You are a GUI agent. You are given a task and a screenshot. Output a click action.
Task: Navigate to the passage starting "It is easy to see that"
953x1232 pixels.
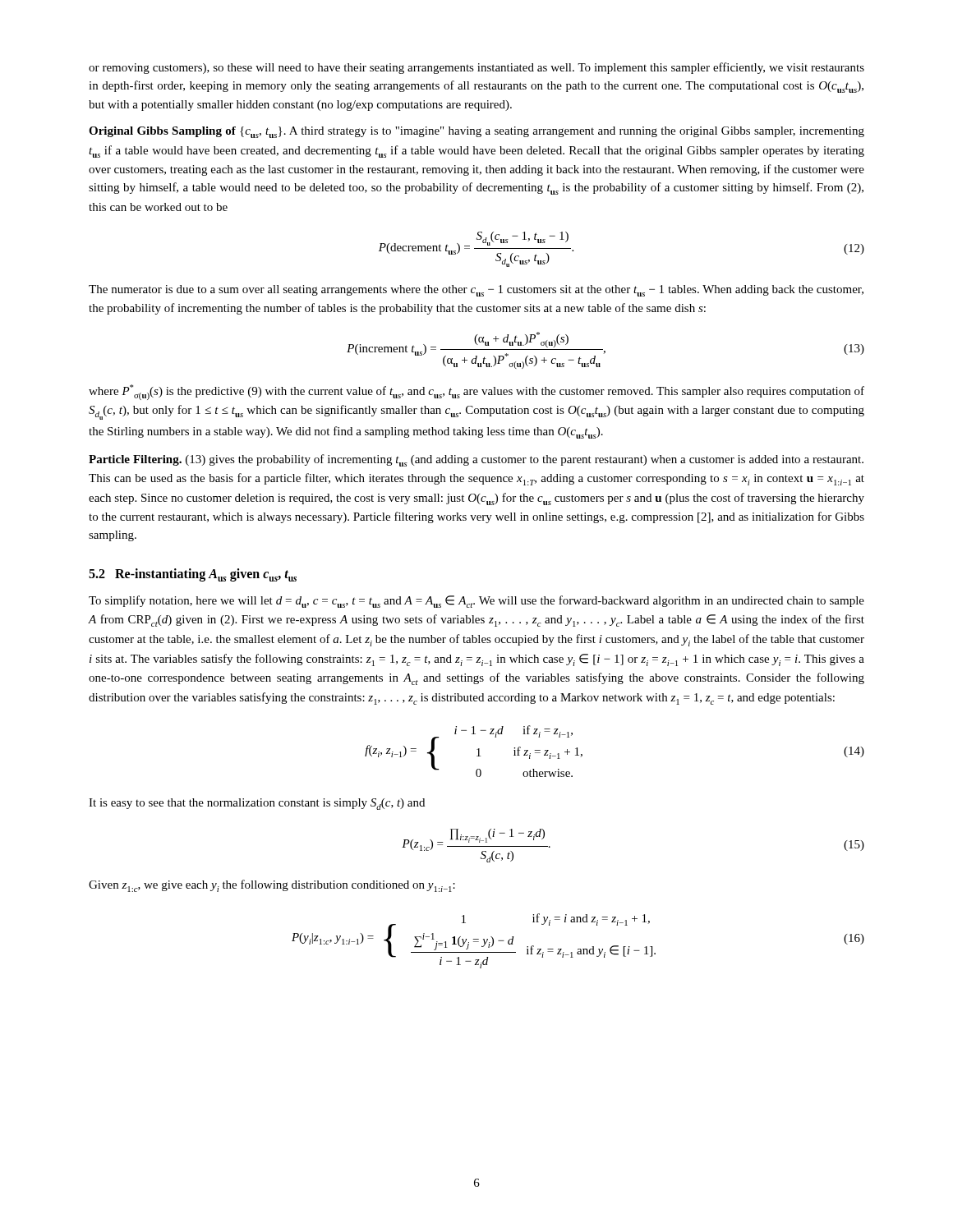coord(257,804)
